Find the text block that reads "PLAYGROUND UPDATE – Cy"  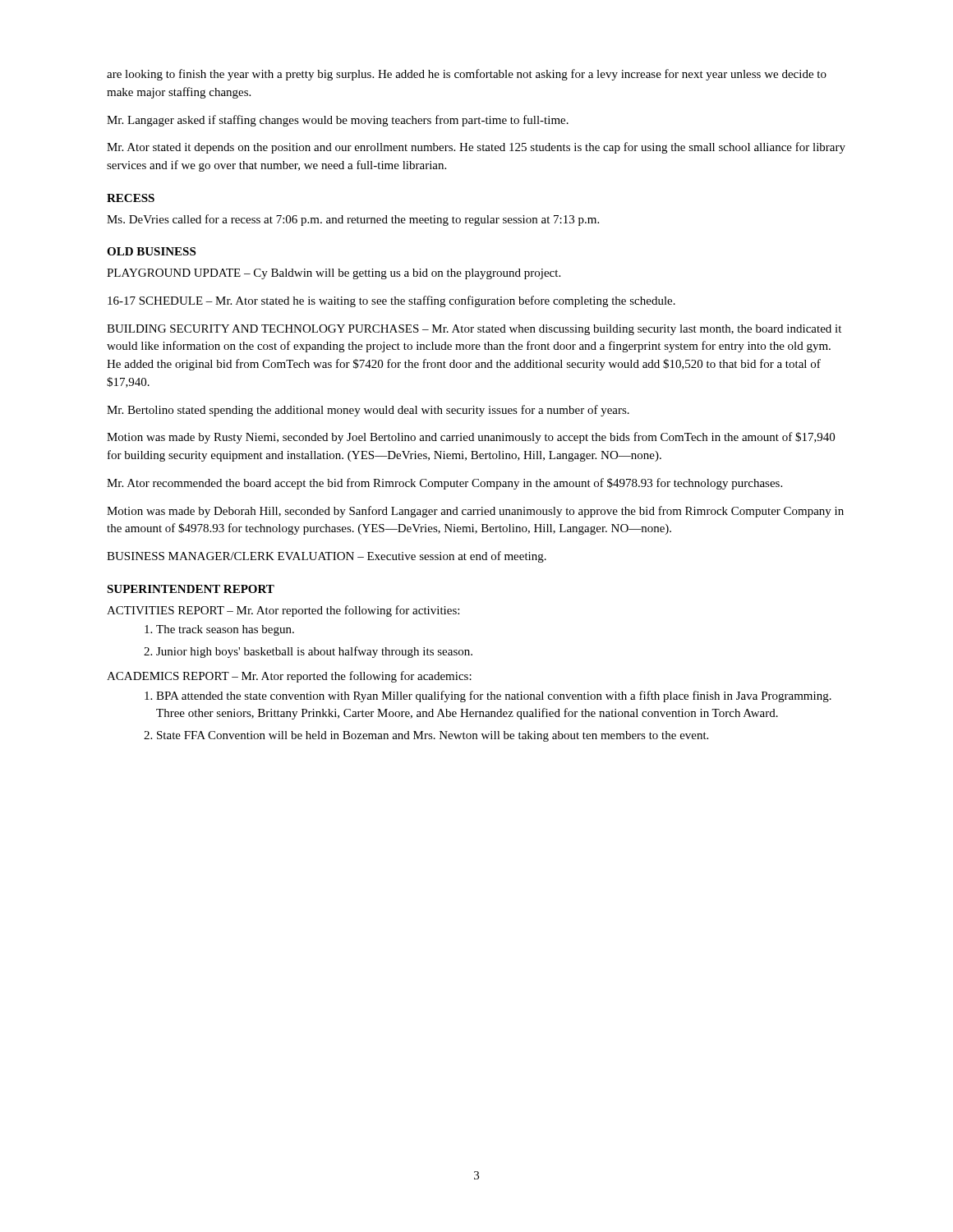[x=476, y=273]
